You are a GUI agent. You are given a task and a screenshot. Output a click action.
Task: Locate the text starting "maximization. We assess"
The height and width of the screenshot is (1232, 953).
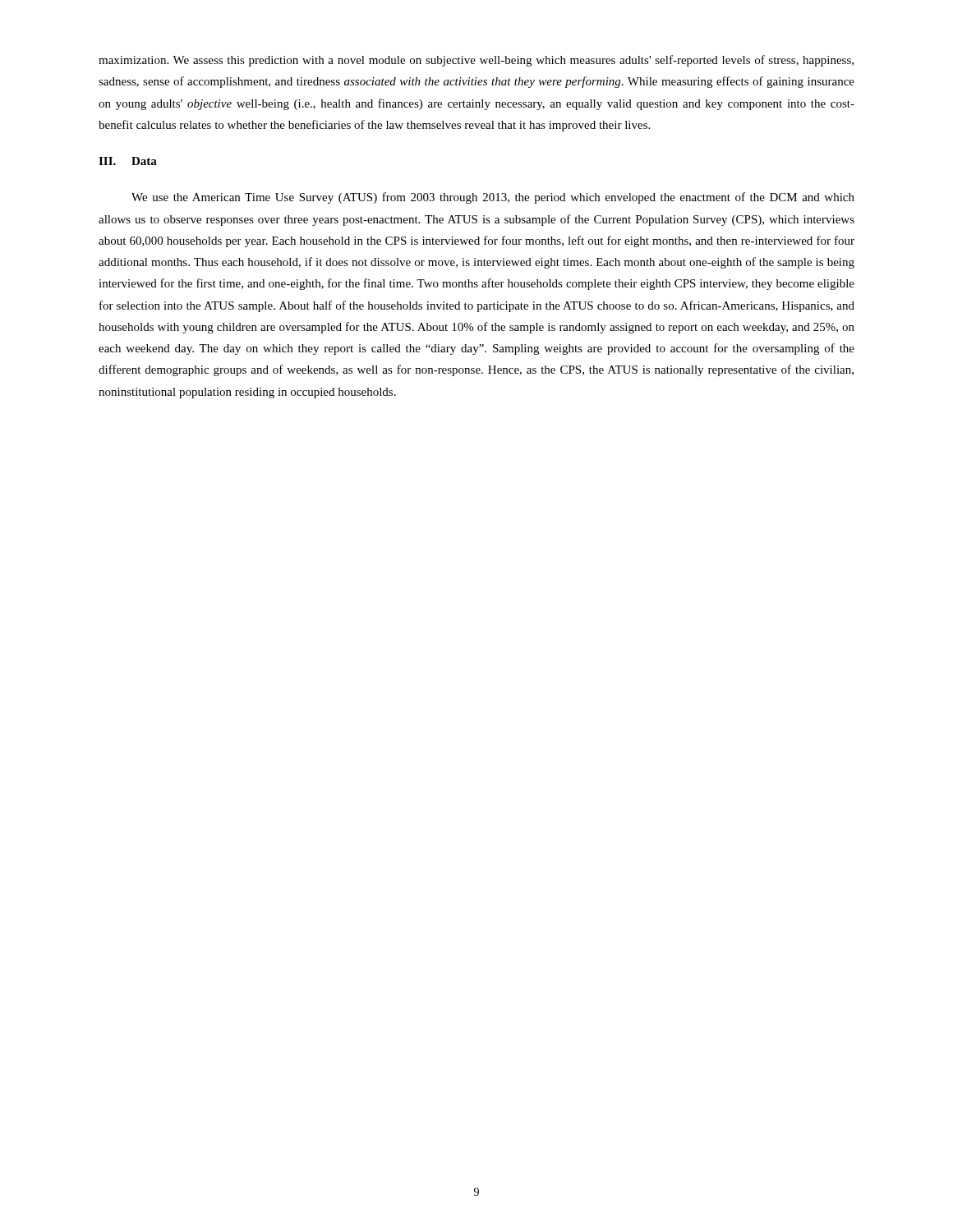click(x=476, y=92)
